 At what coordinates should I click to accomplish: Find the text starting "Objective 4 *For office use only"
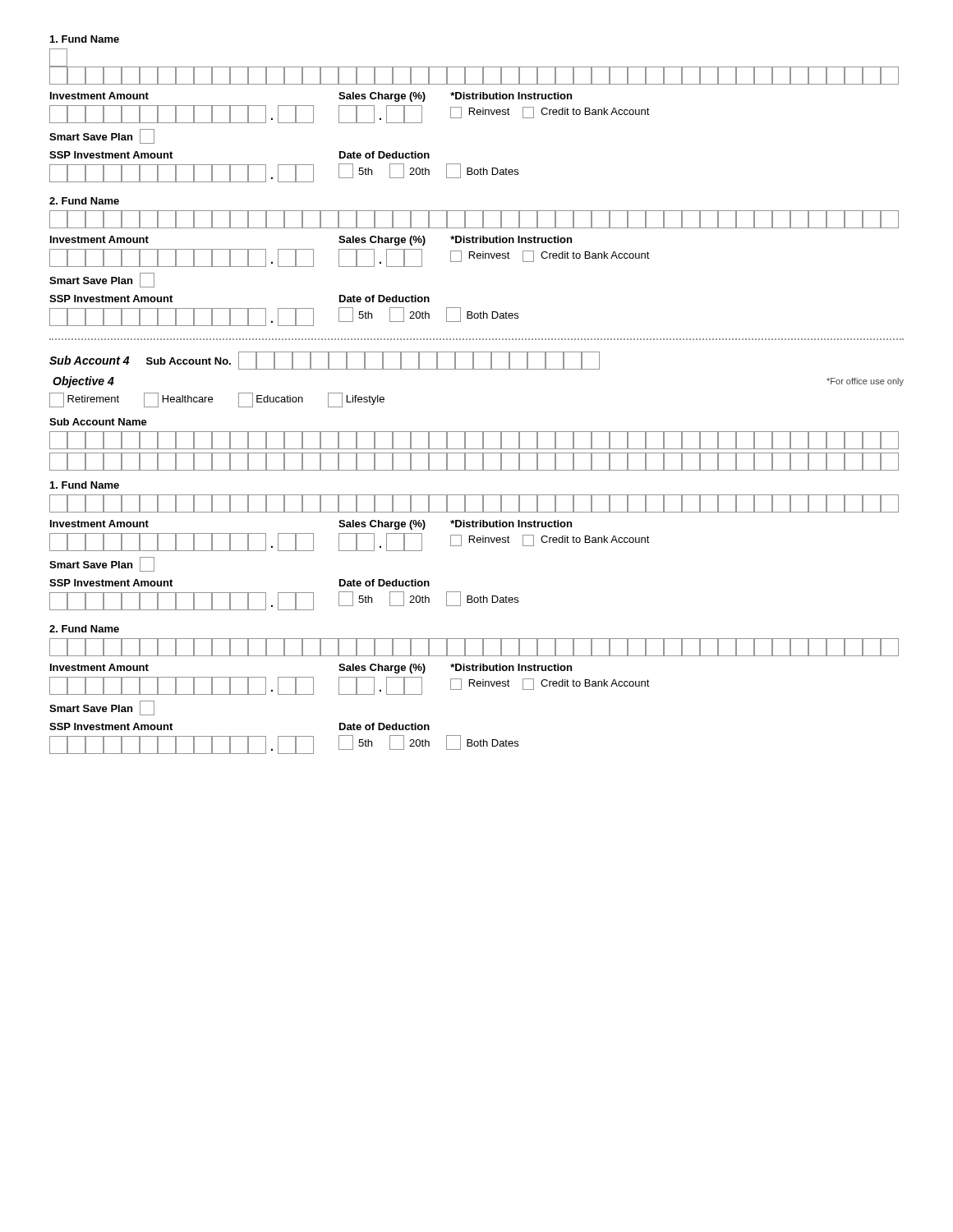tap(78, 382)
